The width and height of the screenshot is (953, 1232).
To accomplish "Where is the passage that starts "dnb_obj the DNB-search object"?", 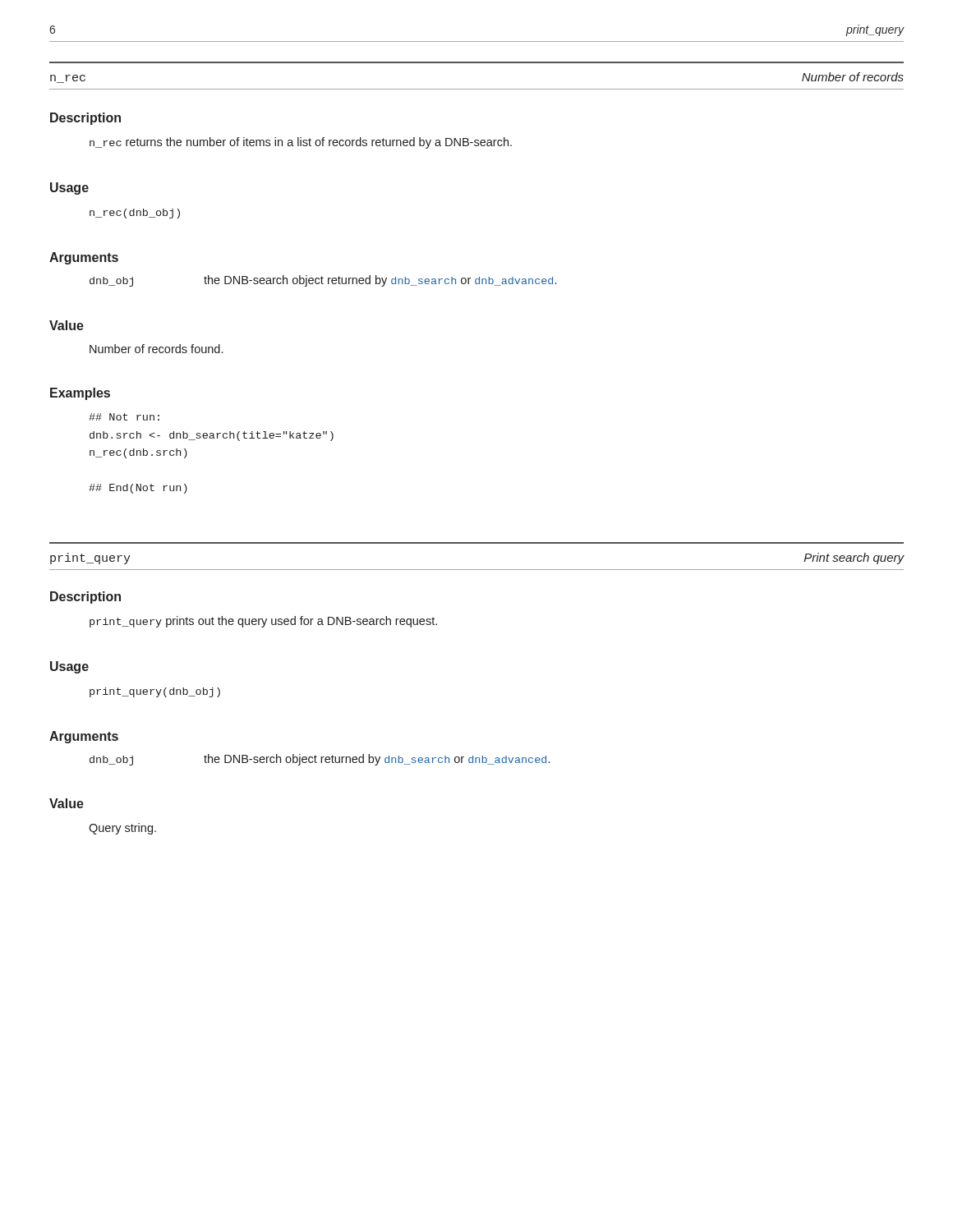I will click(476, 280).
